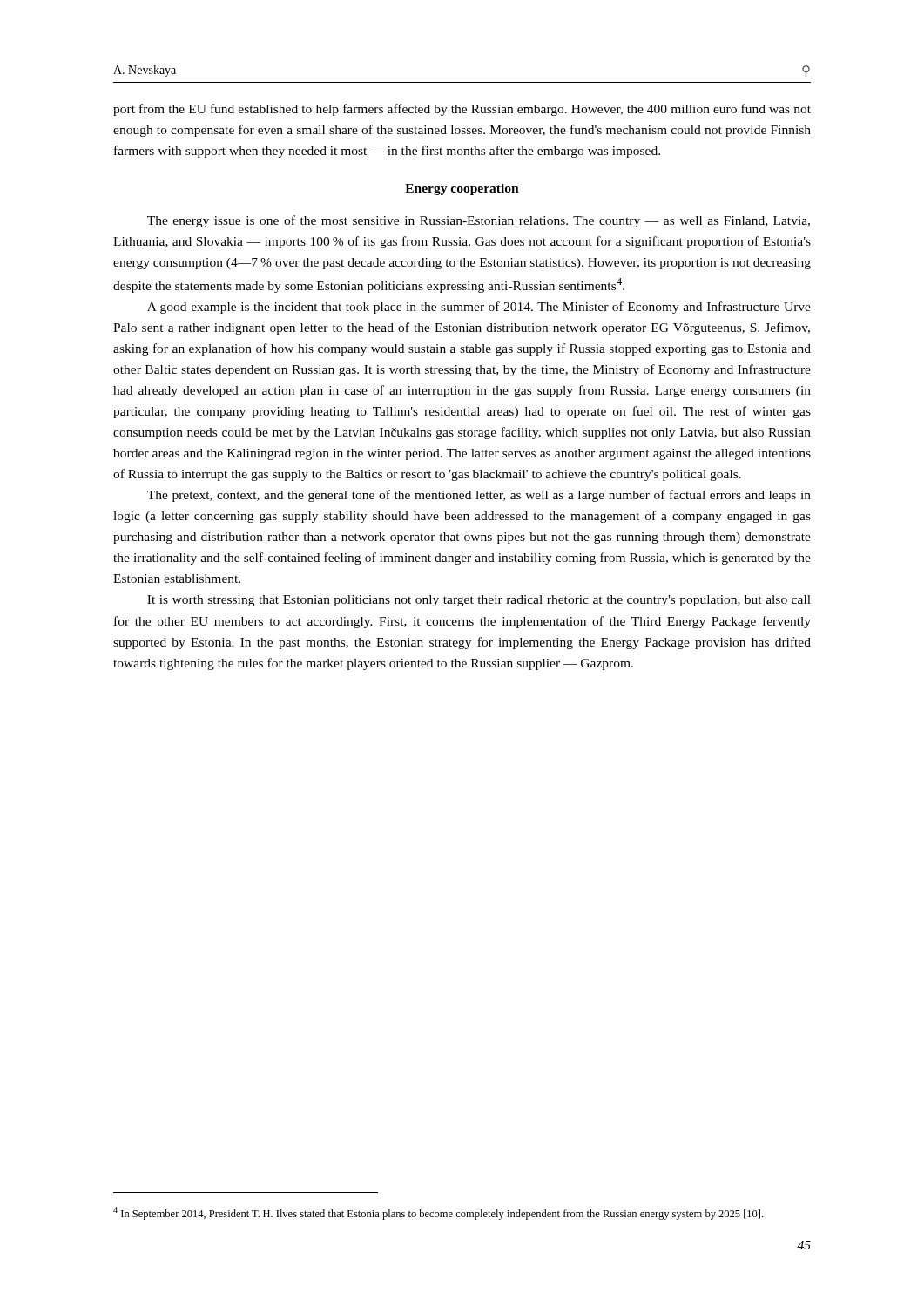
Task: Select the text block that reads "The energy issue is one of"
Action: click(x=462, y=253)
